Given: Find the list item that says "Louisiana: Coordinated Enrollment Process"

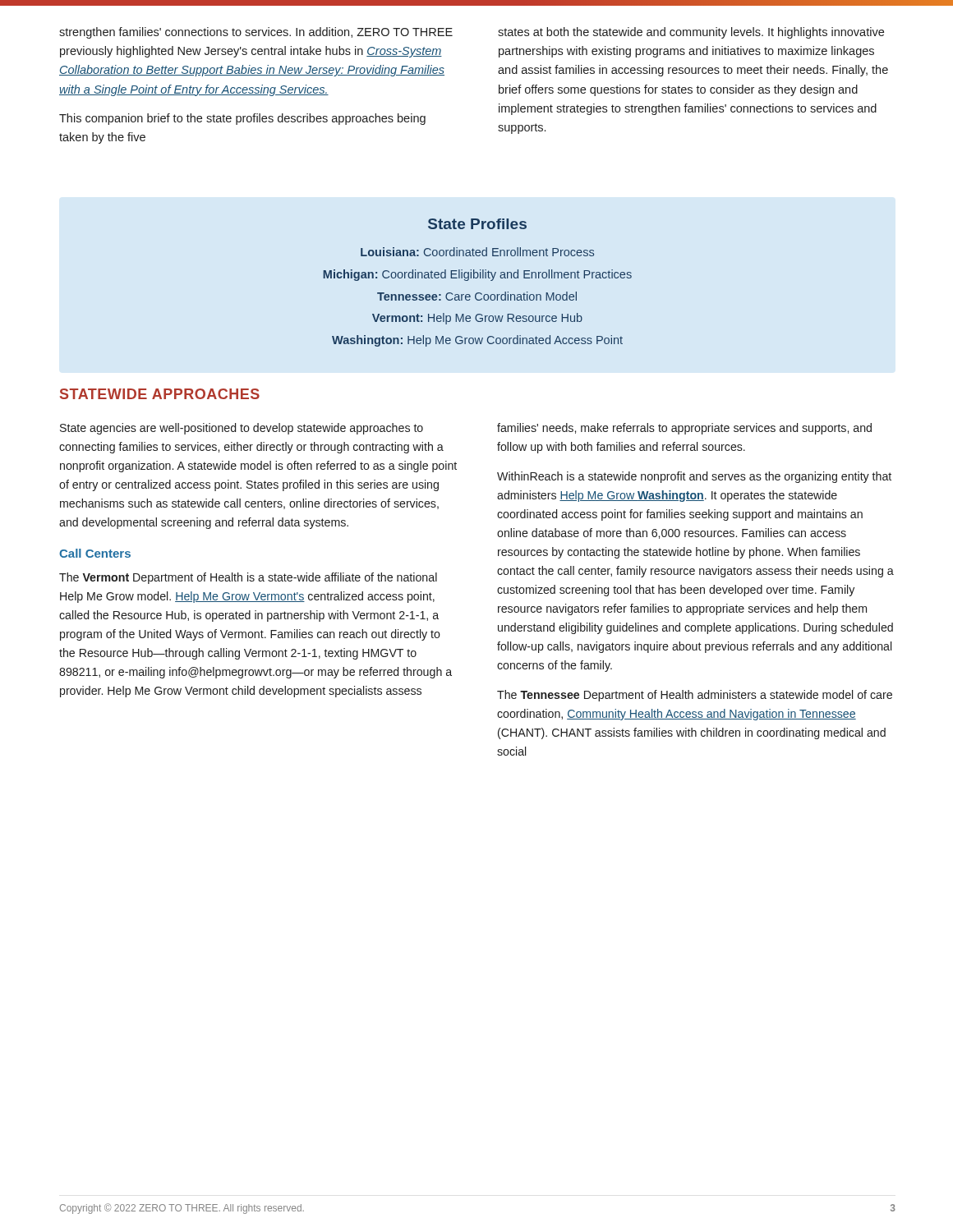Looking at the screenshot, I should (477, 252).
